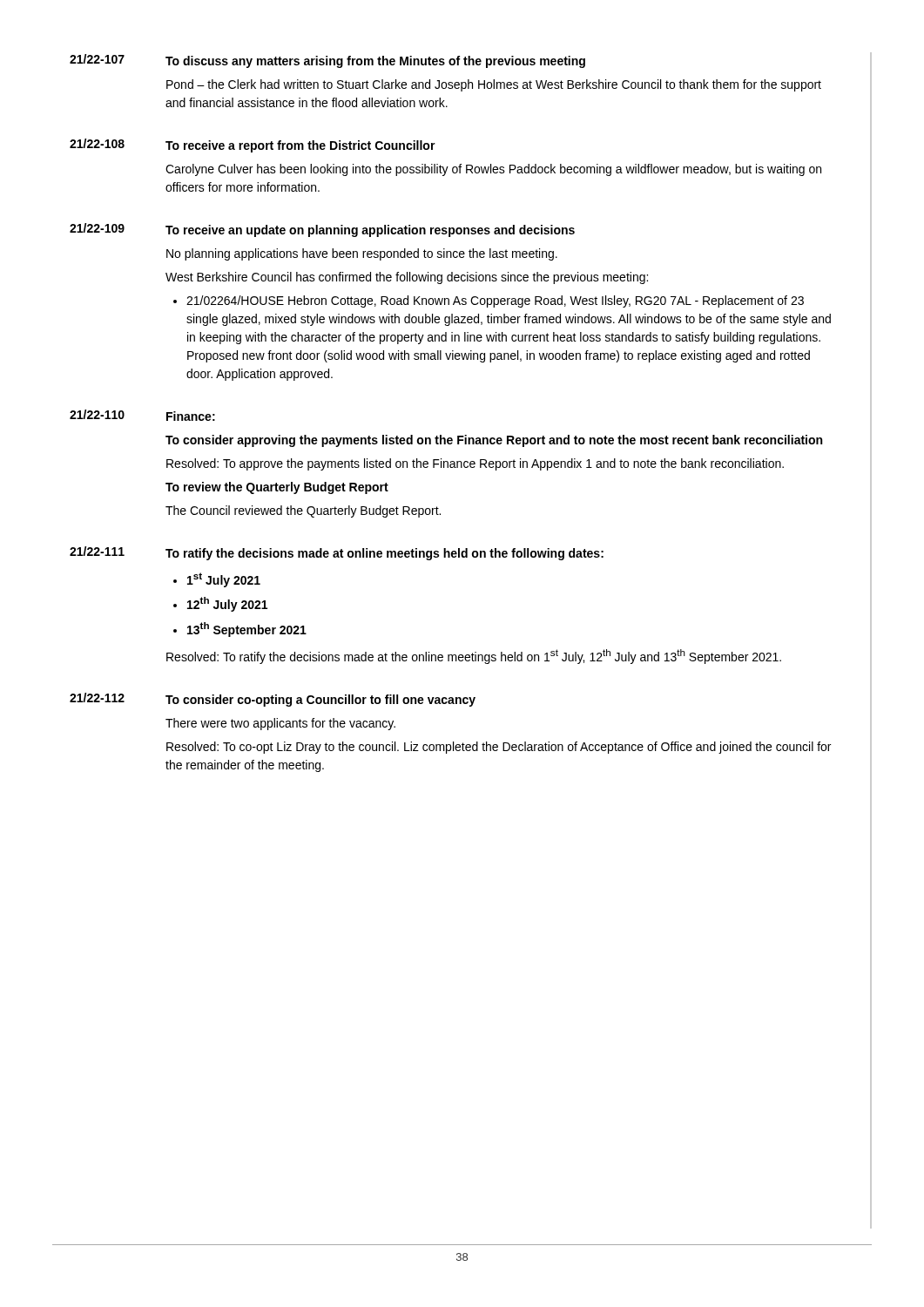Point to the text block starting "21/22-108 To receive"
The image size is (924, 1307).
tap(453, 170)
